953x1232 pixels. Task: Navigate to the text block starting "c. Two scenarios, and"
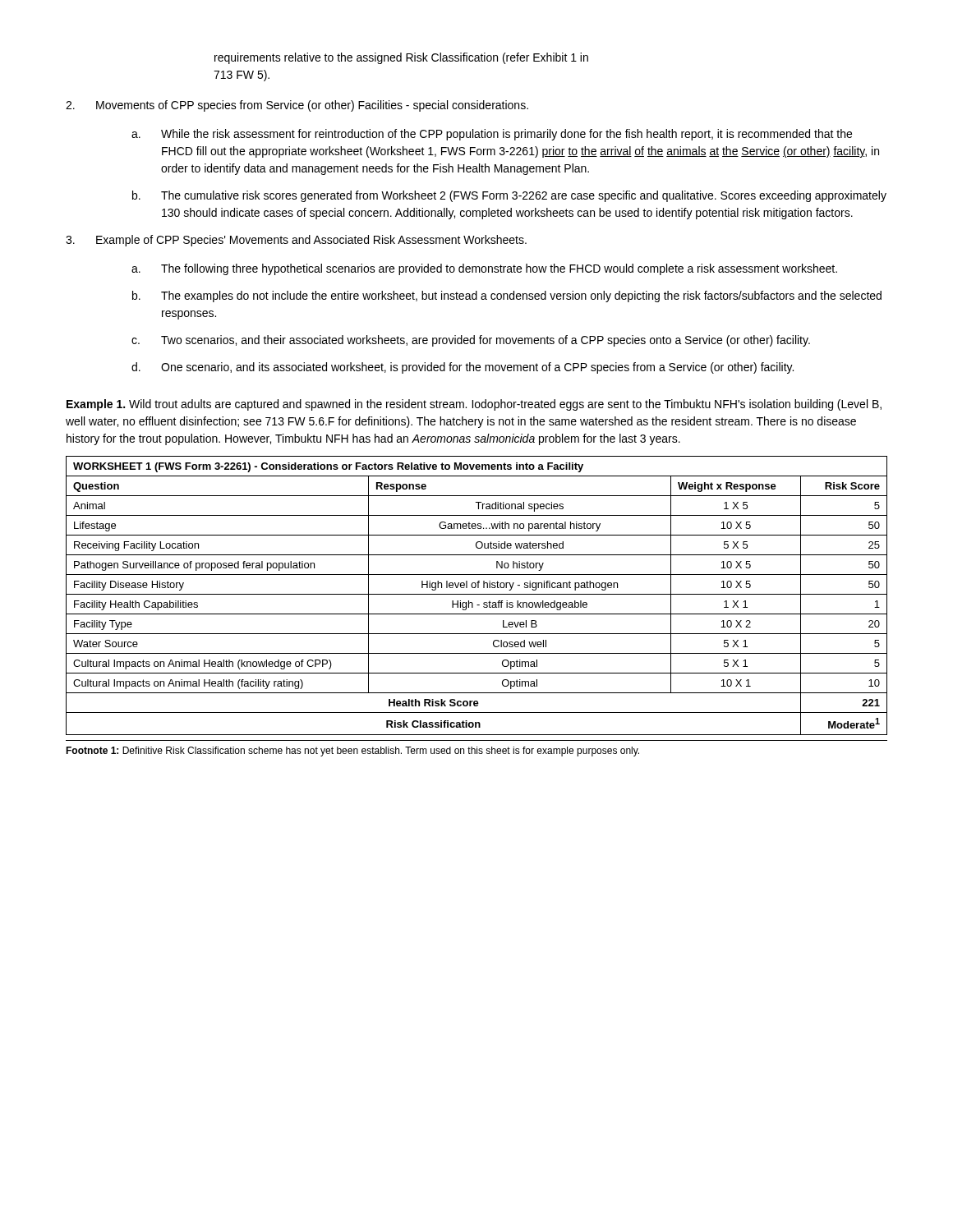click(509, 340)
